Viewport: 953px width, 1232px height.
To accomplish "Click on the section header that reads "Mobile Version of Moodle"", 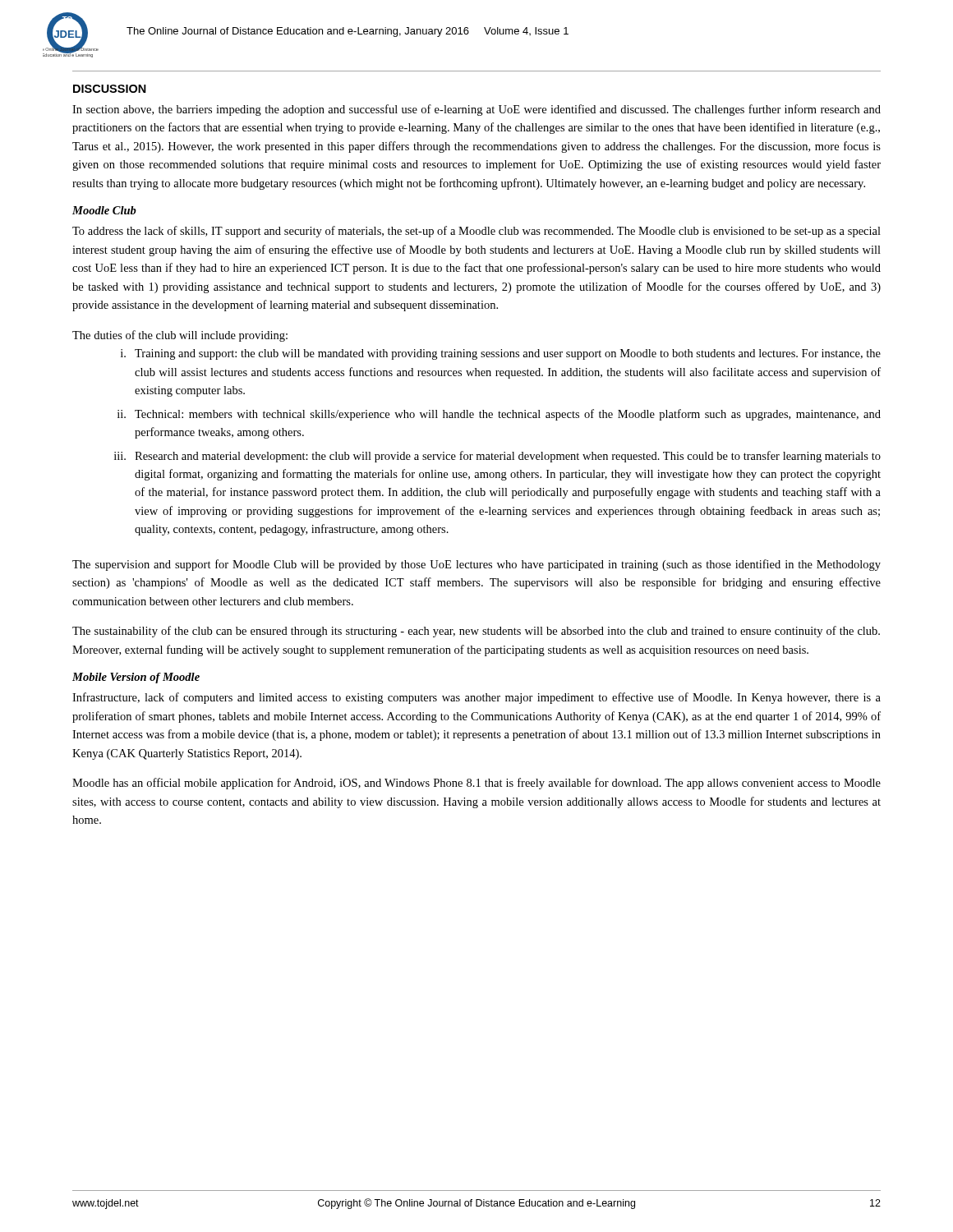I will click(x=136, y=677).
